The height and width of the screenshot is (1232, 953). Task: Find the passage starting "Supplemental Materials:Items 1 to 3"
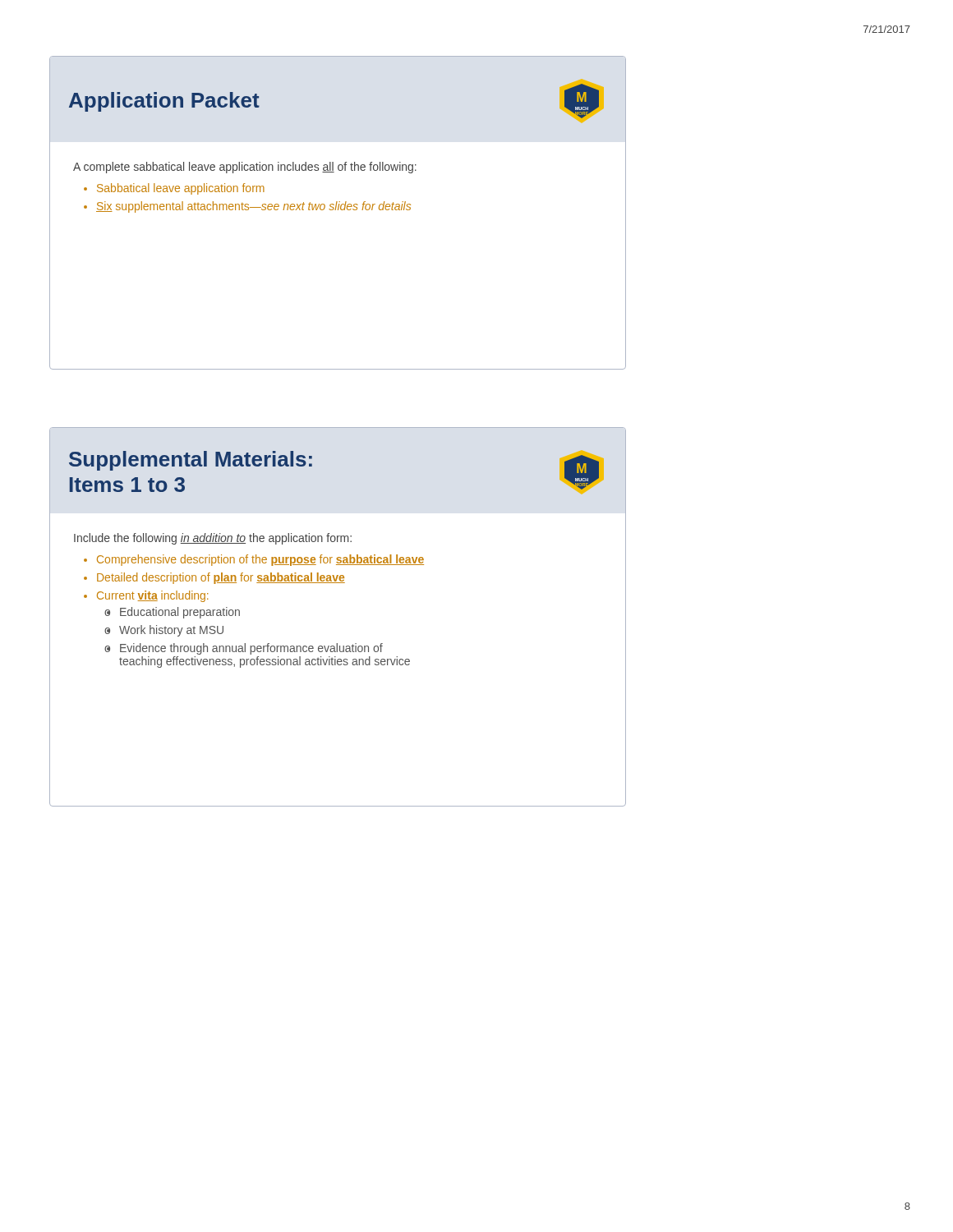(x=191, y=472)
